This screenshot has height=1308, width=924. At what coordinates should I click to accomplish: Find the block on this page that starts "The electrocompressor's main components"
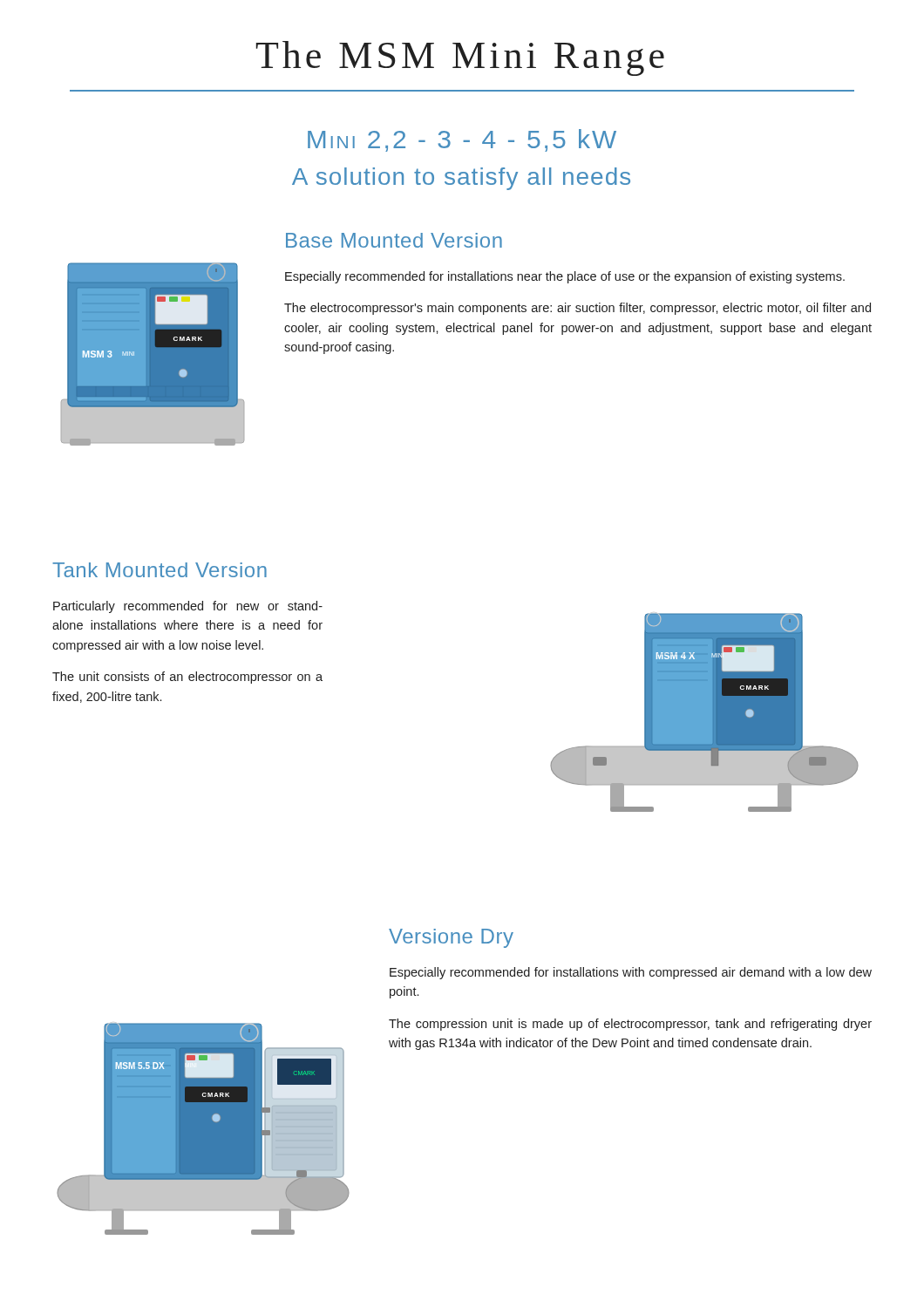578,328
